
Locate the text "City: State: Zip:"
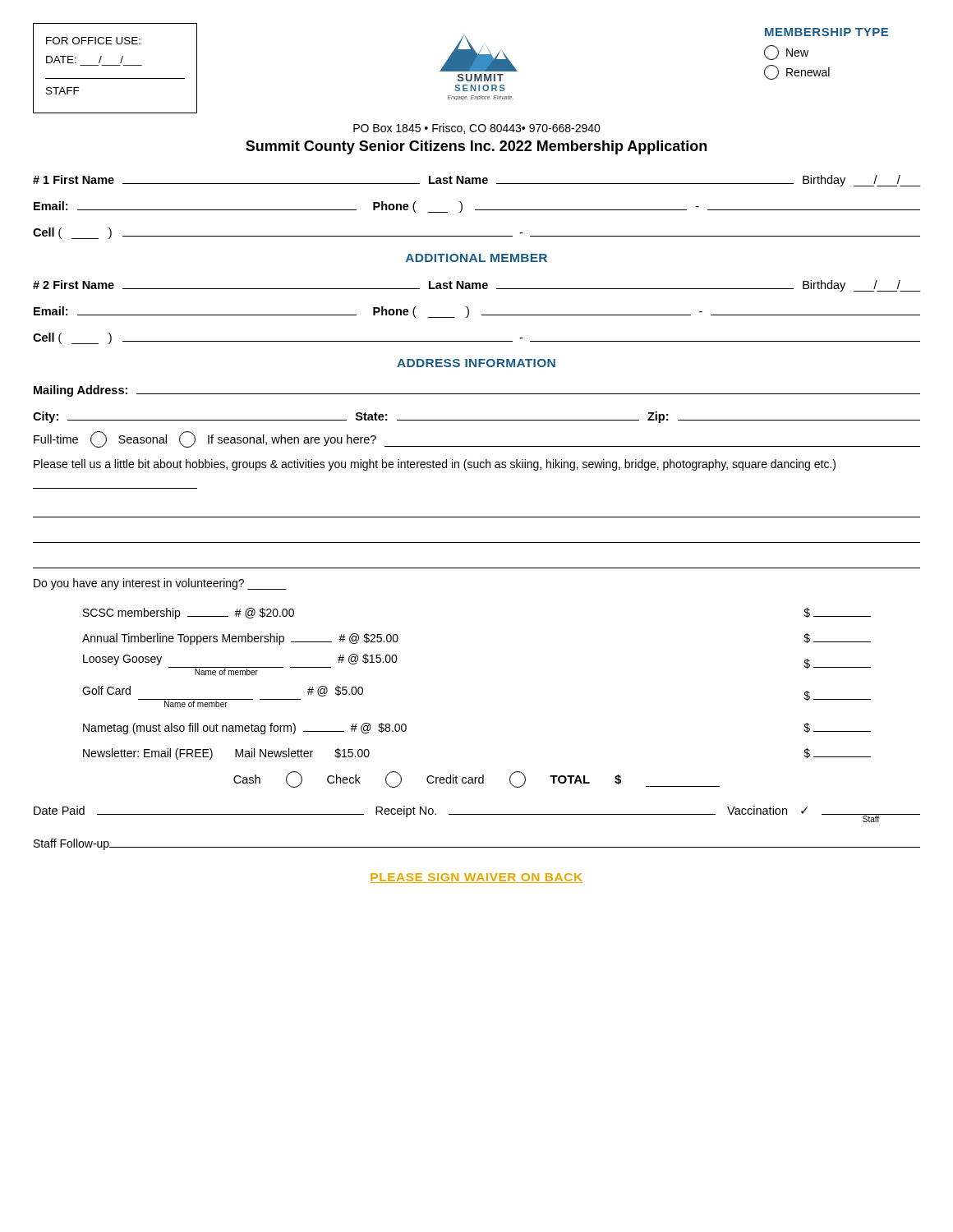coord(476,414)
